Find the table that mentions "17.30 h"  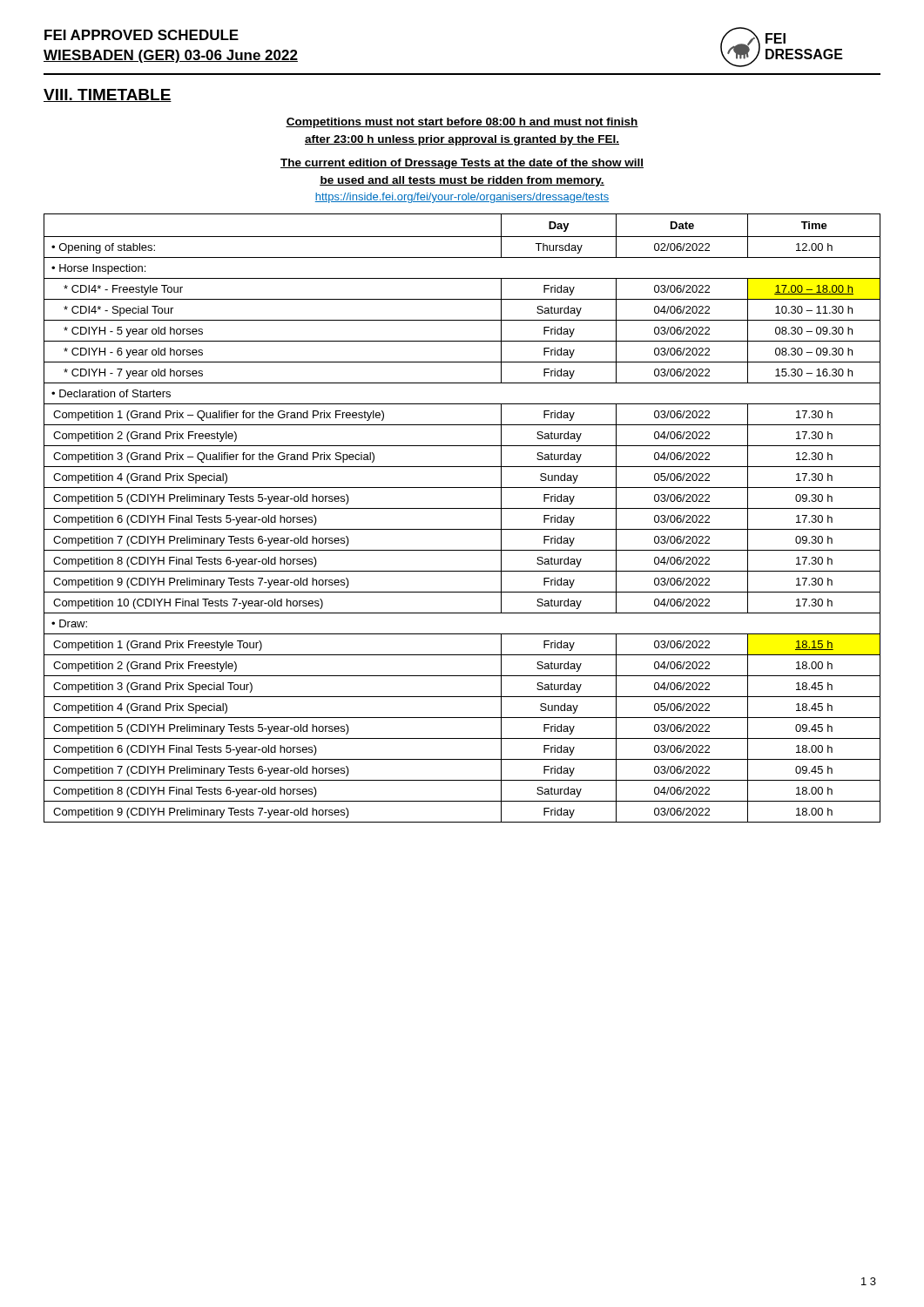pyautogui.click(x=462, y=518)
